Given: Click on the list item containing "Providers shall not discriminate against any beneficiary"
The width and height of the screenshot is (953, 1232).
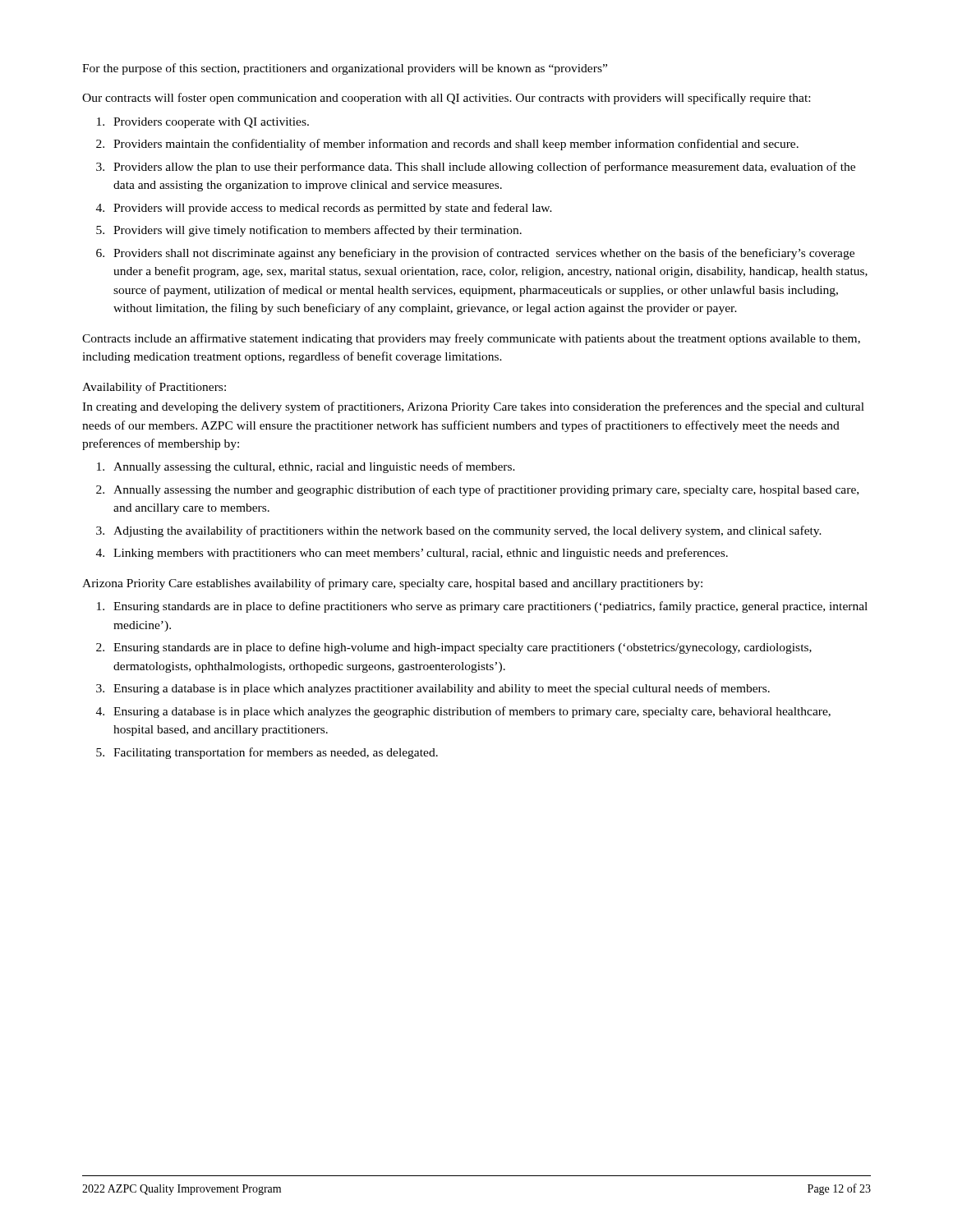Looking at the screenshot, I should point(491,280).
